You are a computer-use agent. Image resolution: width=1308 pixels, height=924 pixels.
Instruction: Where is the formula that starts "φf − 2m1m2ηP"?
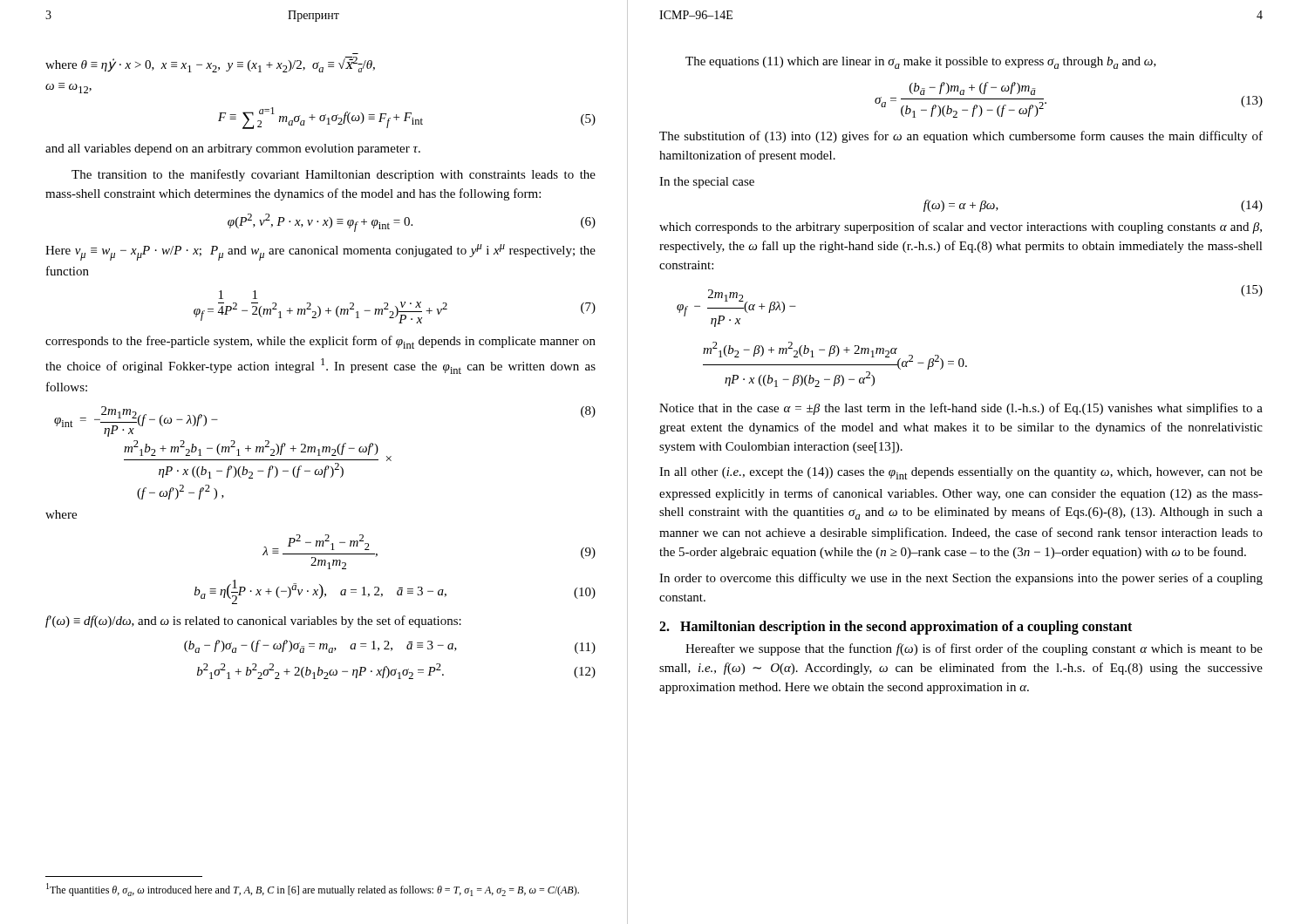click(731, 308)
